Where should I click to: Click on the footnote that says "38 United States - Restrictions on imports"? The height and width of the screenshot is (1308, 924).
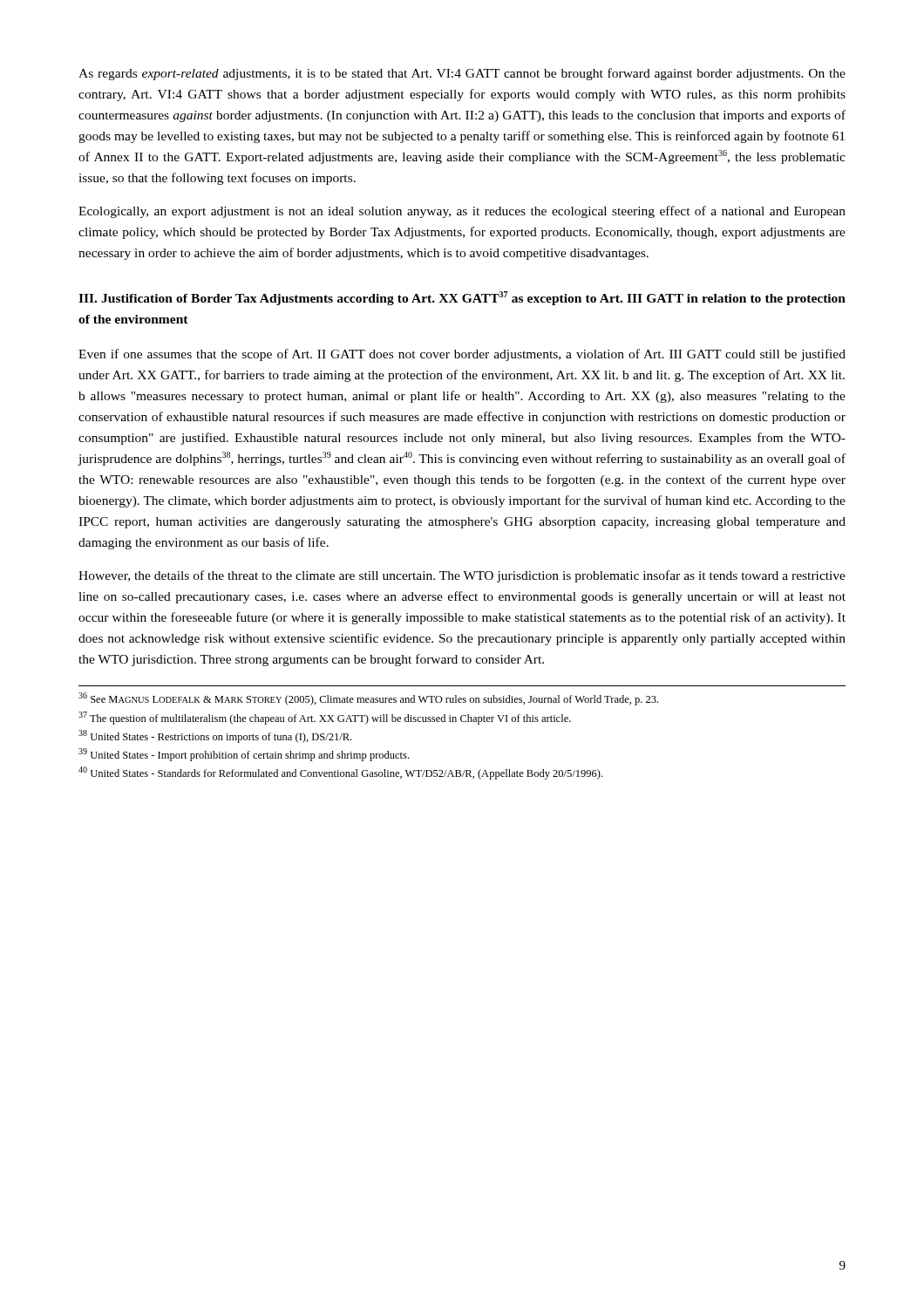(215, 736)
